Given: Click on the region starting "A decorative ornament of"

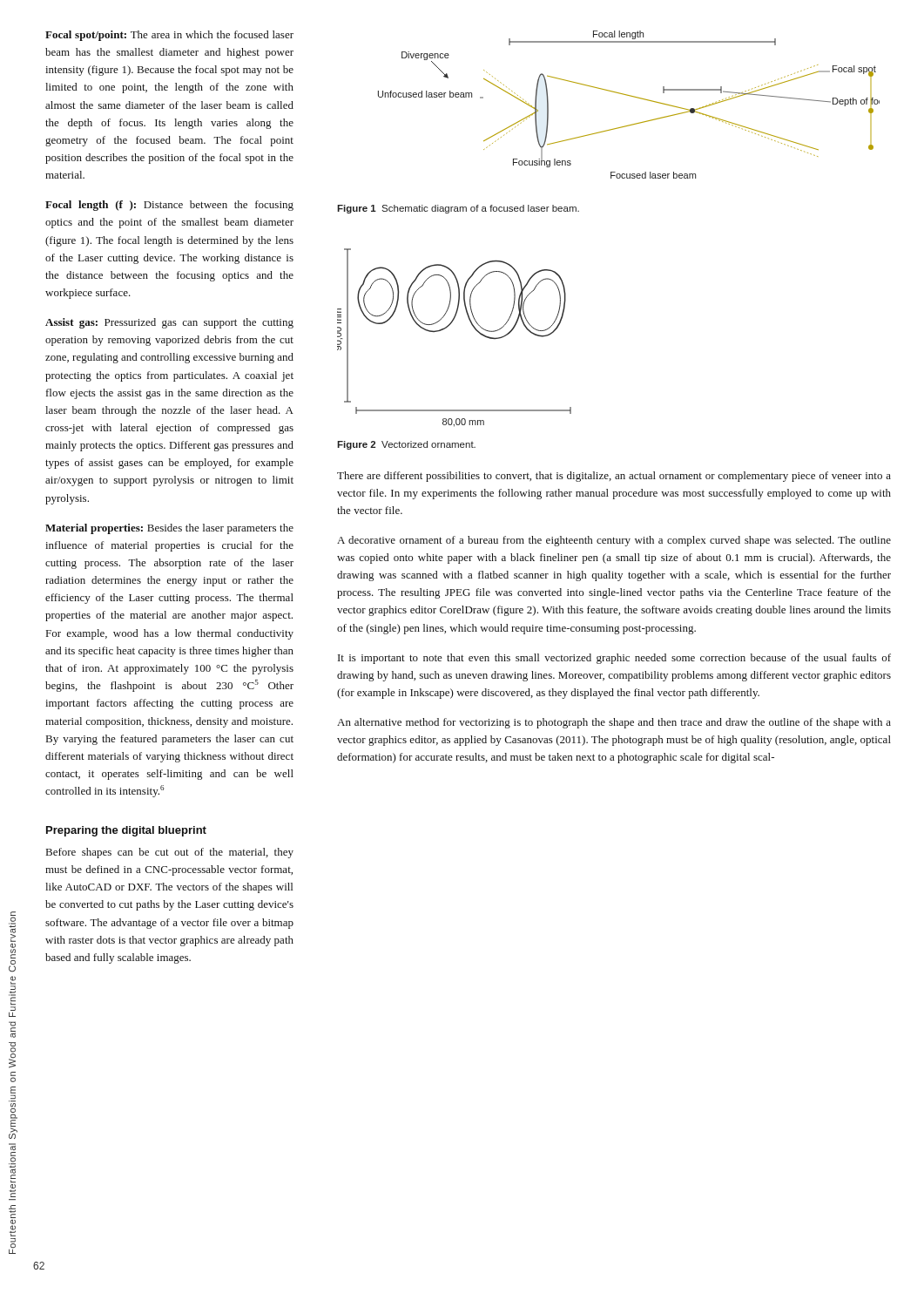Looking at the screenshot, I should click(614, 584).
